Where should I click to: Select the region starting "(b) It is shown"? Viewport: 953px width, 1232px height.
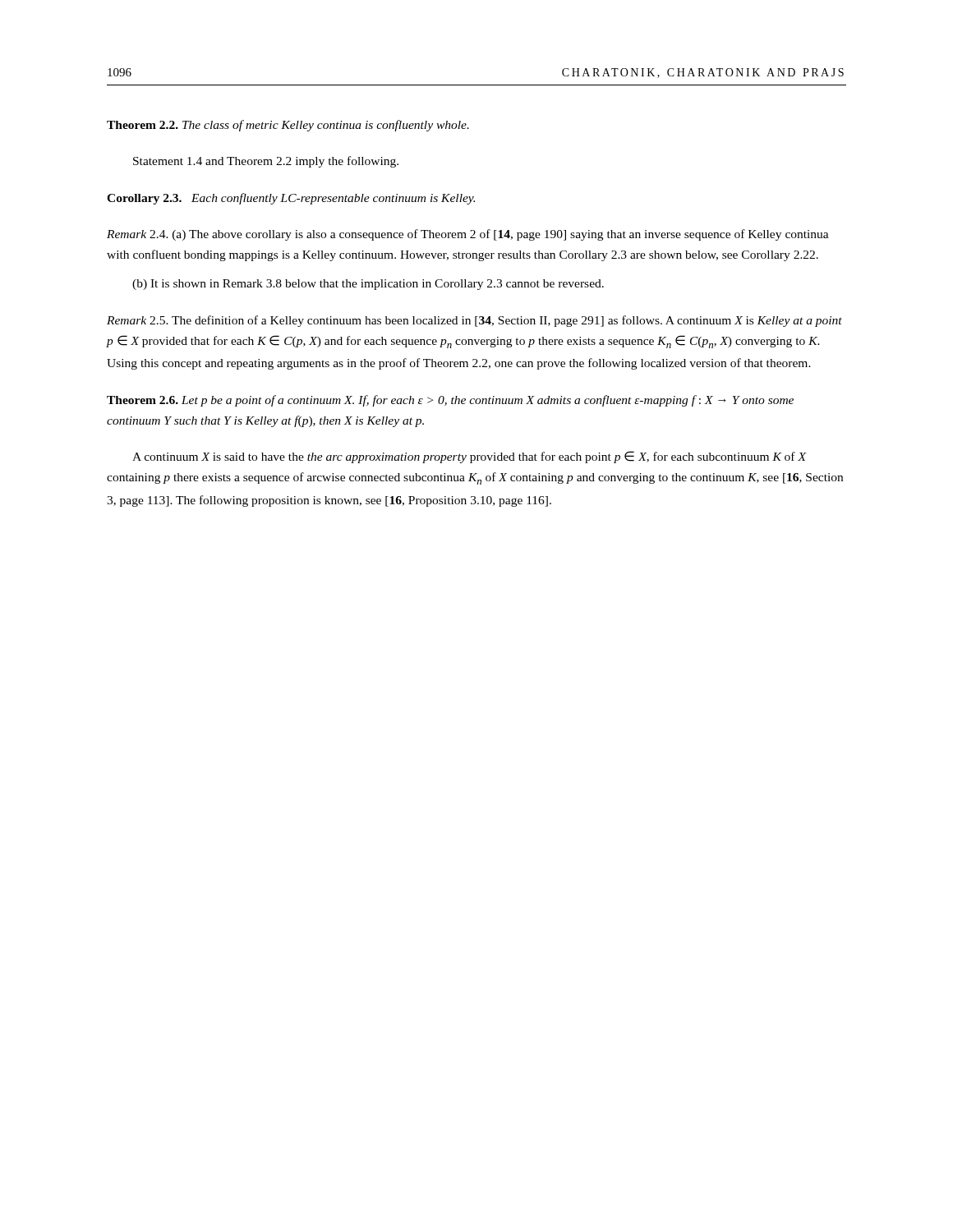click(368, 283)
